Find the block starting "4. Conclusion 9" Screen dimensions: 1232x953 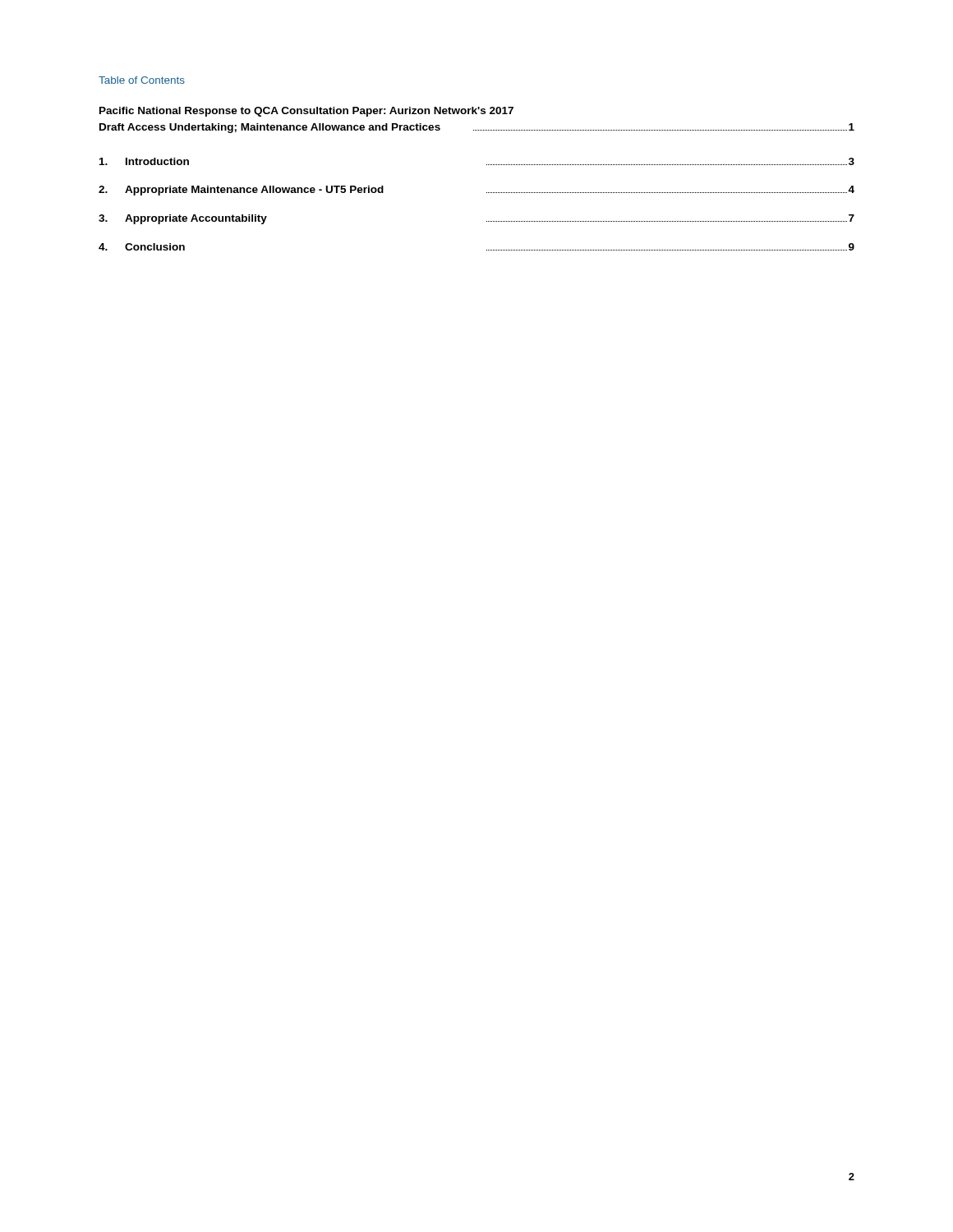476,248
